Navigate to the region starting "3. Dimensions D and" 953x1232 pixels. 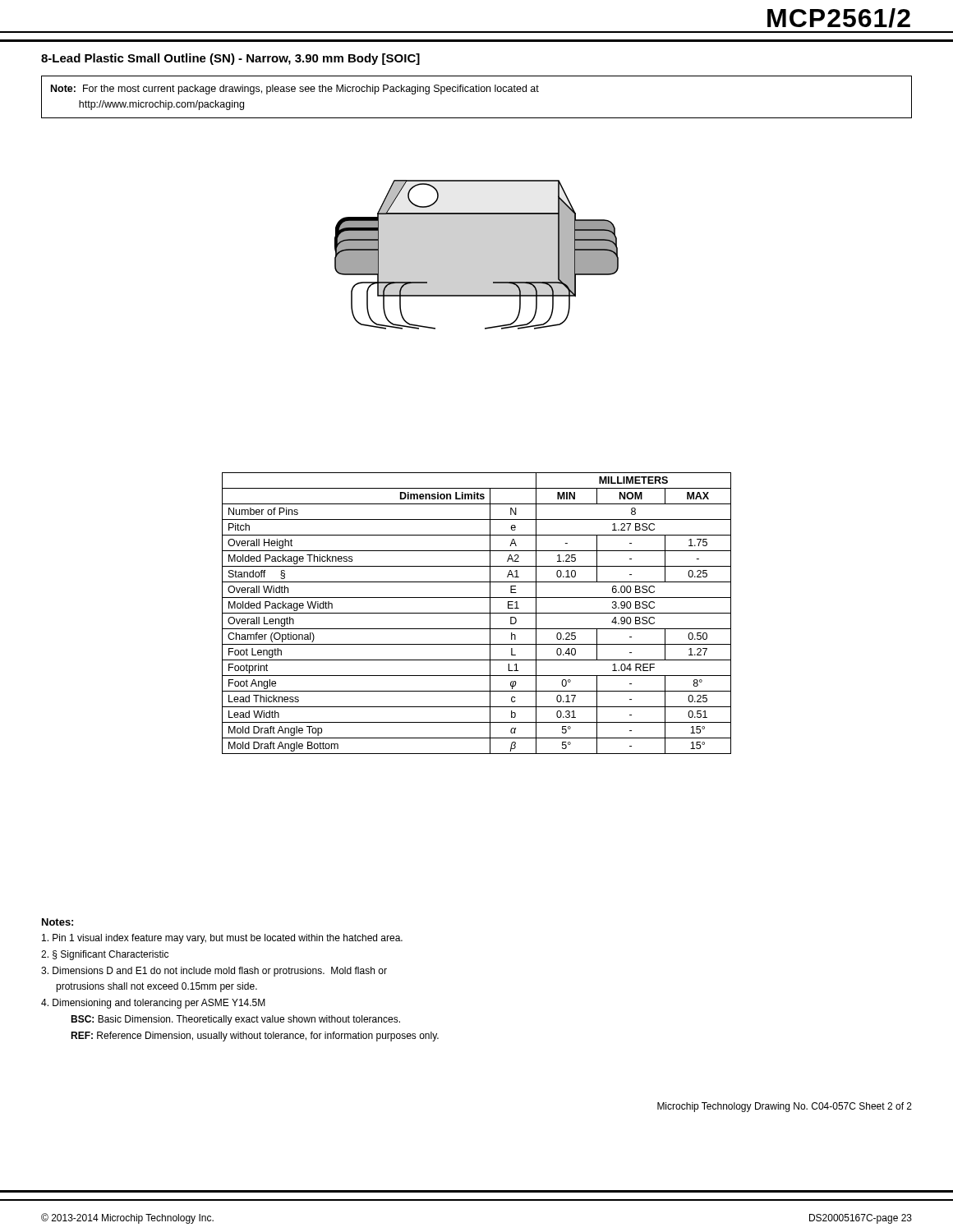click(x=214, y=979)
